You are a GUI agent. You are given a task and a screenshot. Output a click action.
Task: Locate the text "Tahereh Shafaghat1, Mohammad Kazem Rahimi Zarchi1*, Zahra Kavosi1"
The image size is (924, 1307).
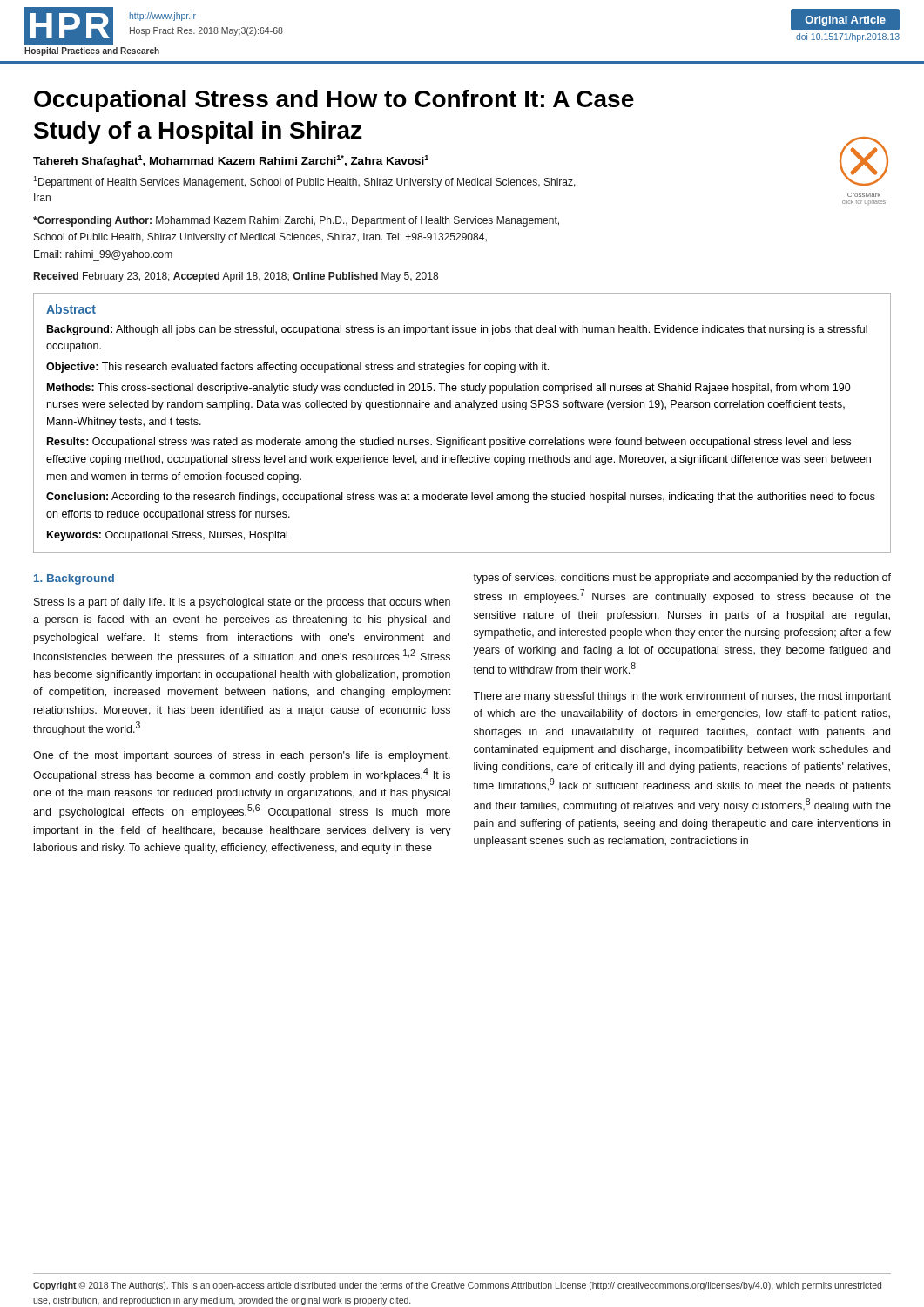(x=231, y=160)
